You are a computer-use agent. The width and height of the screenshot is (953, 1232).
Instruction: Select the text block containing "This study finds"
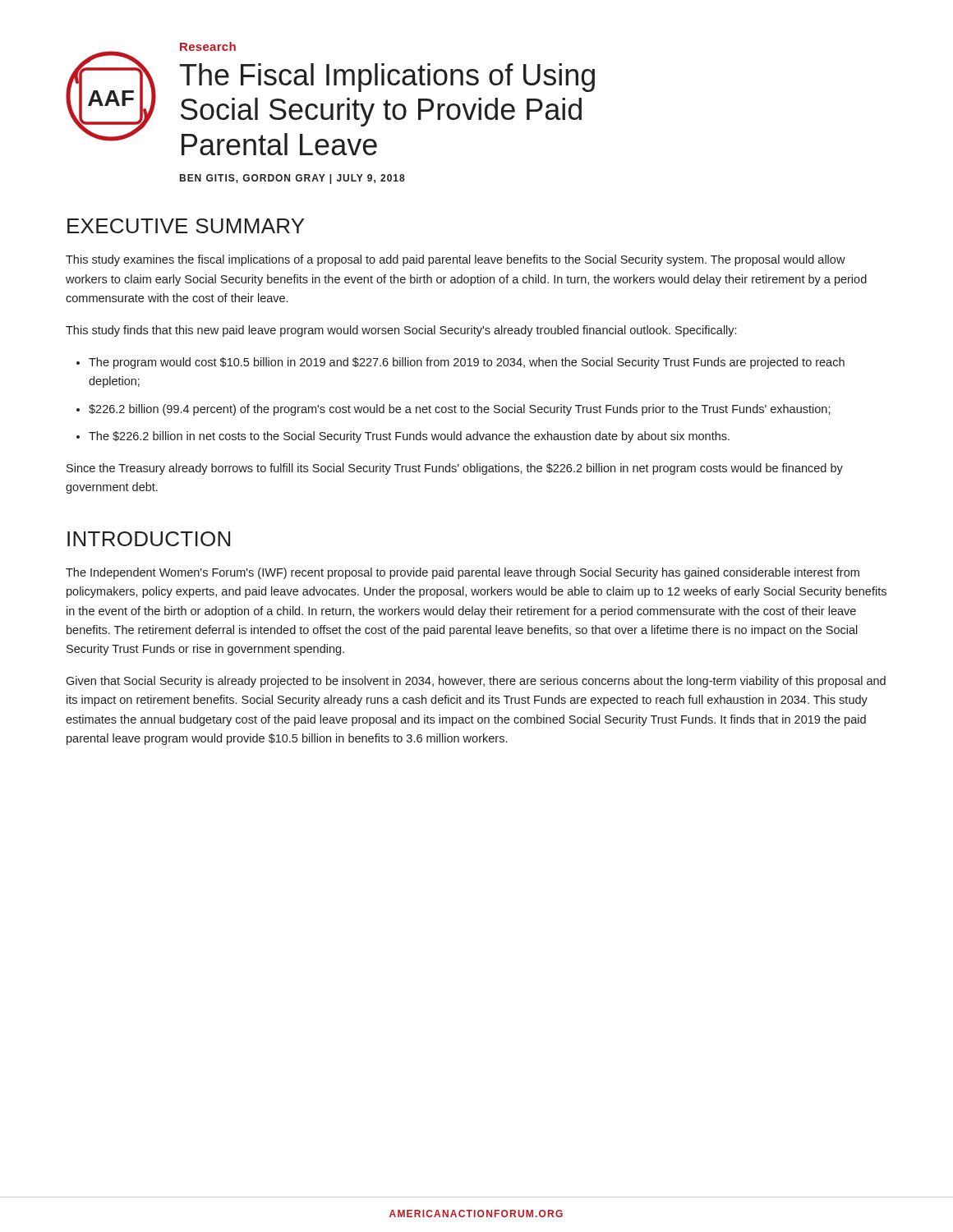point(402,330)
